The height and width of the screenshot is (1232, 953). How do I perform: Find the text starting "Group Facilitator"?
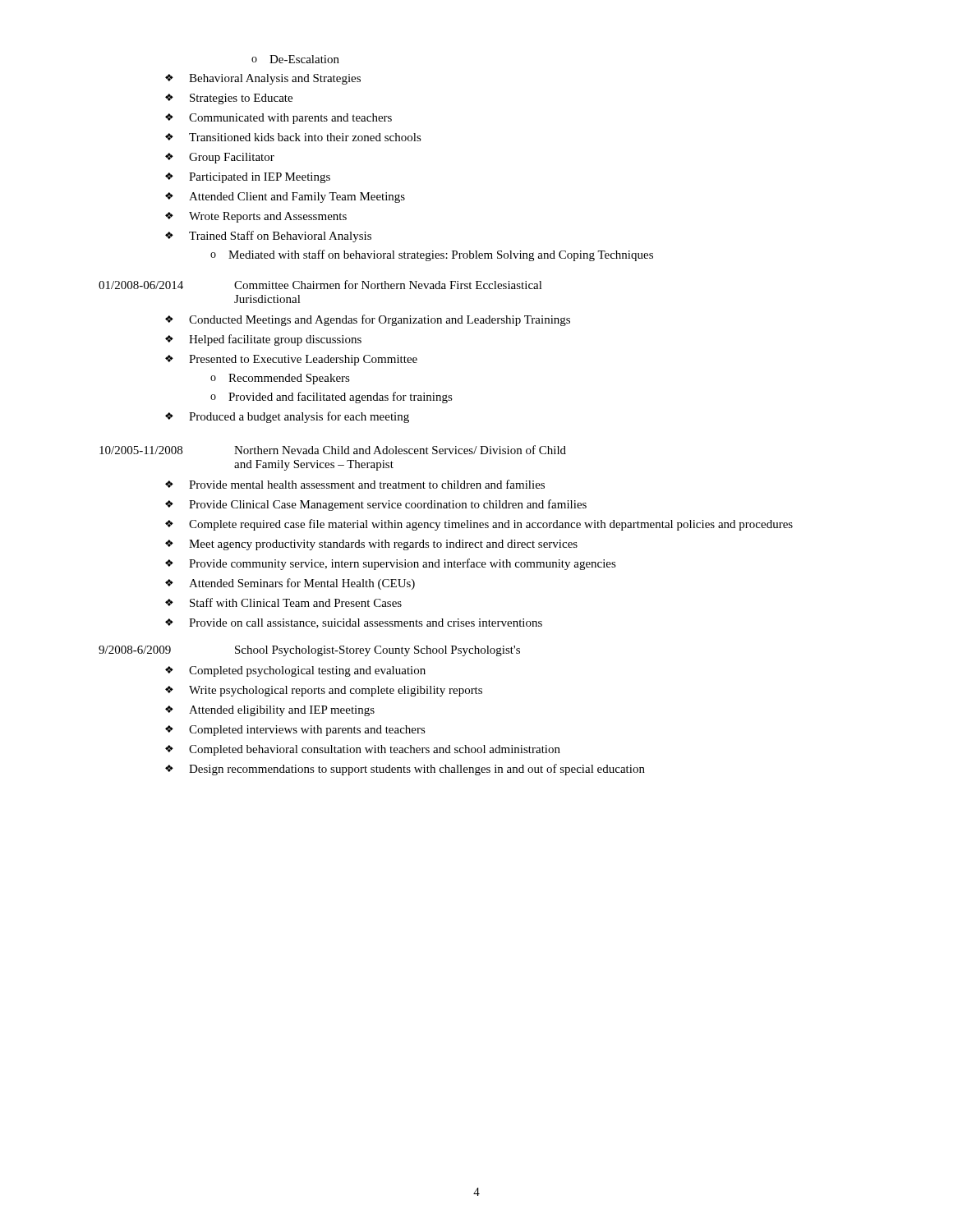coord(232,157)
